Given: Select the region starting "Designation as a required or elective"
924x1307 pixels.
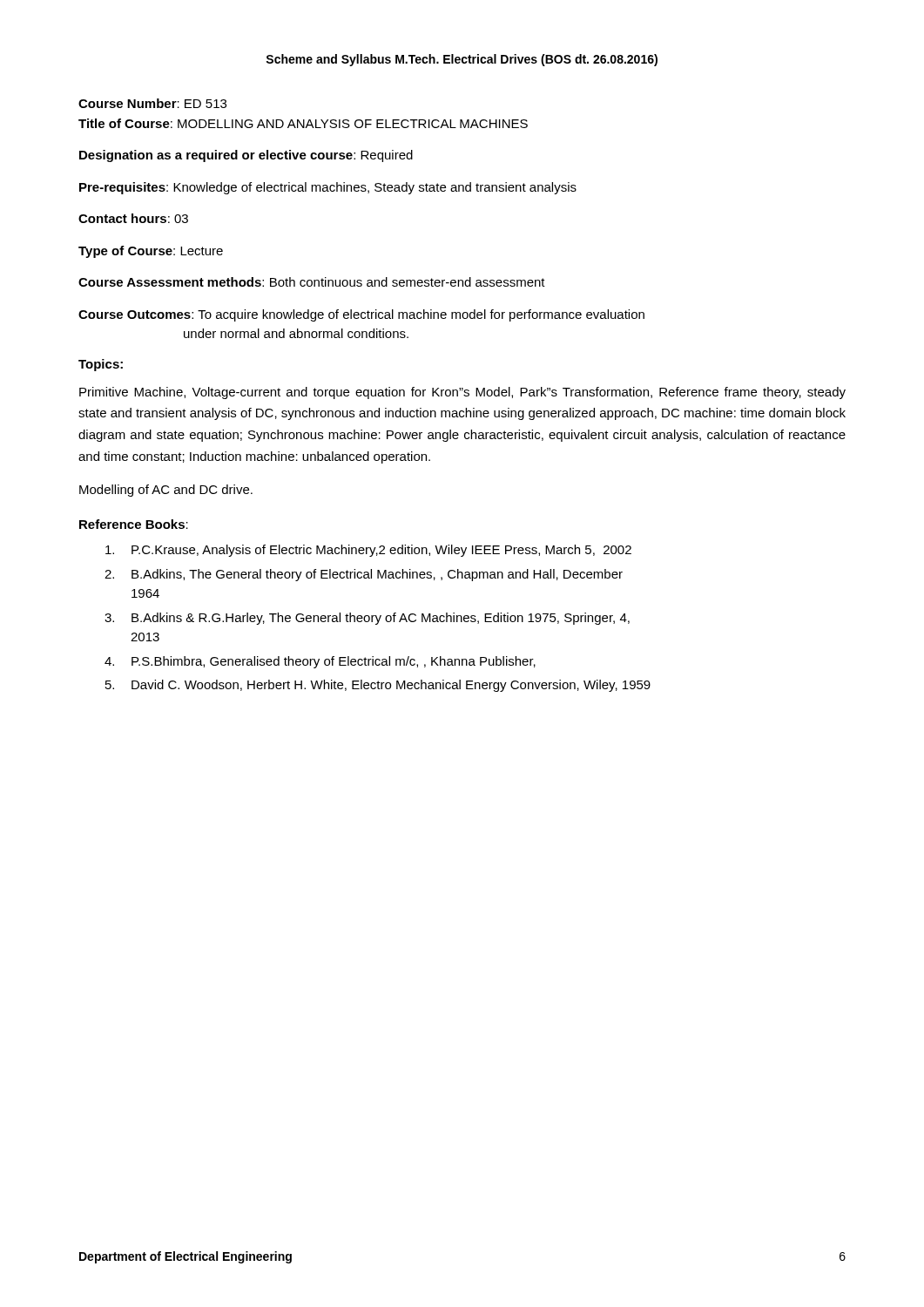Looking at the screenshot, I should [x=246, y=155].
